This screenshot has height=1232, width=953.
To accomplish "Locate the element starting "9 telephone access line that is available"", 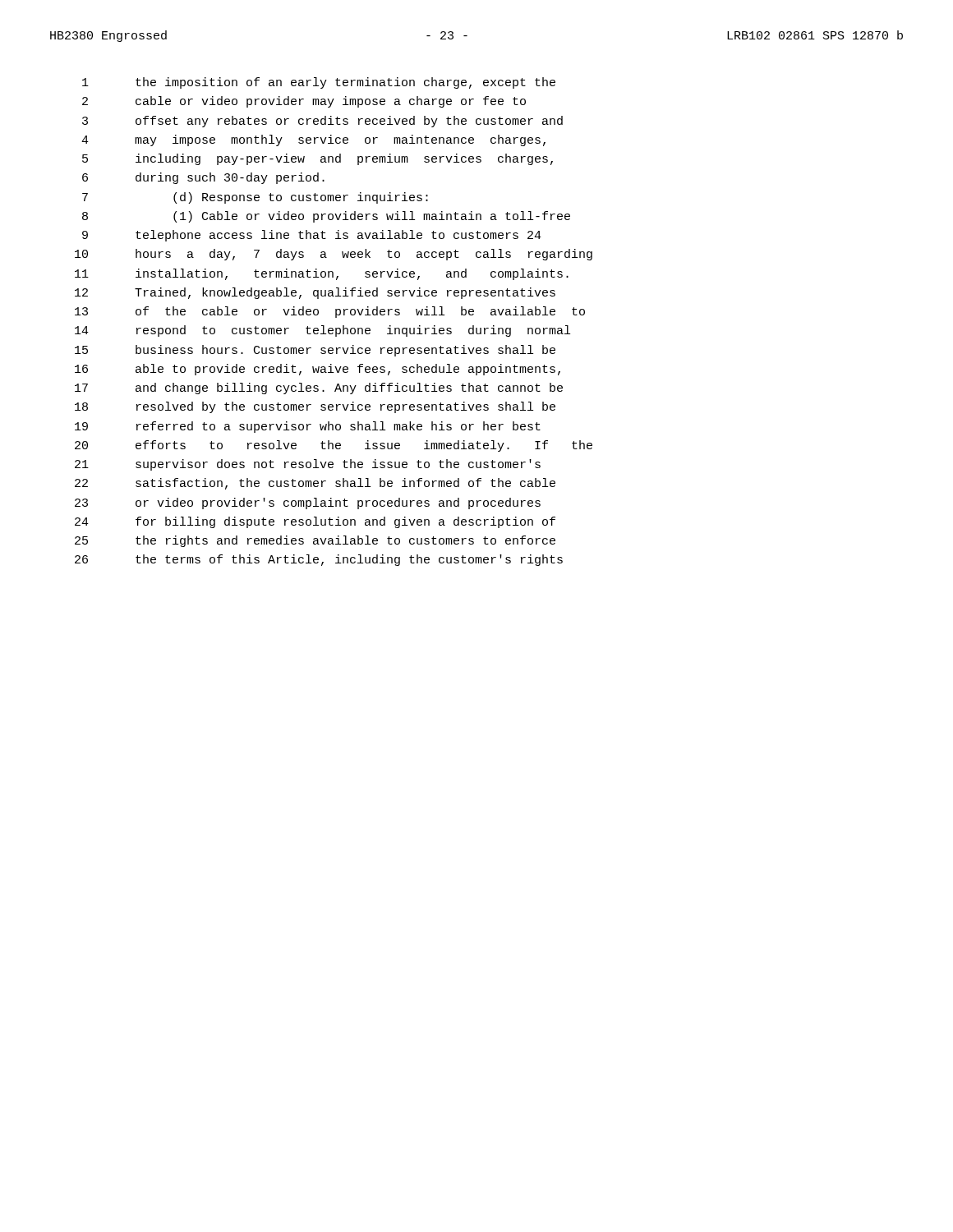I will [476, 236].
